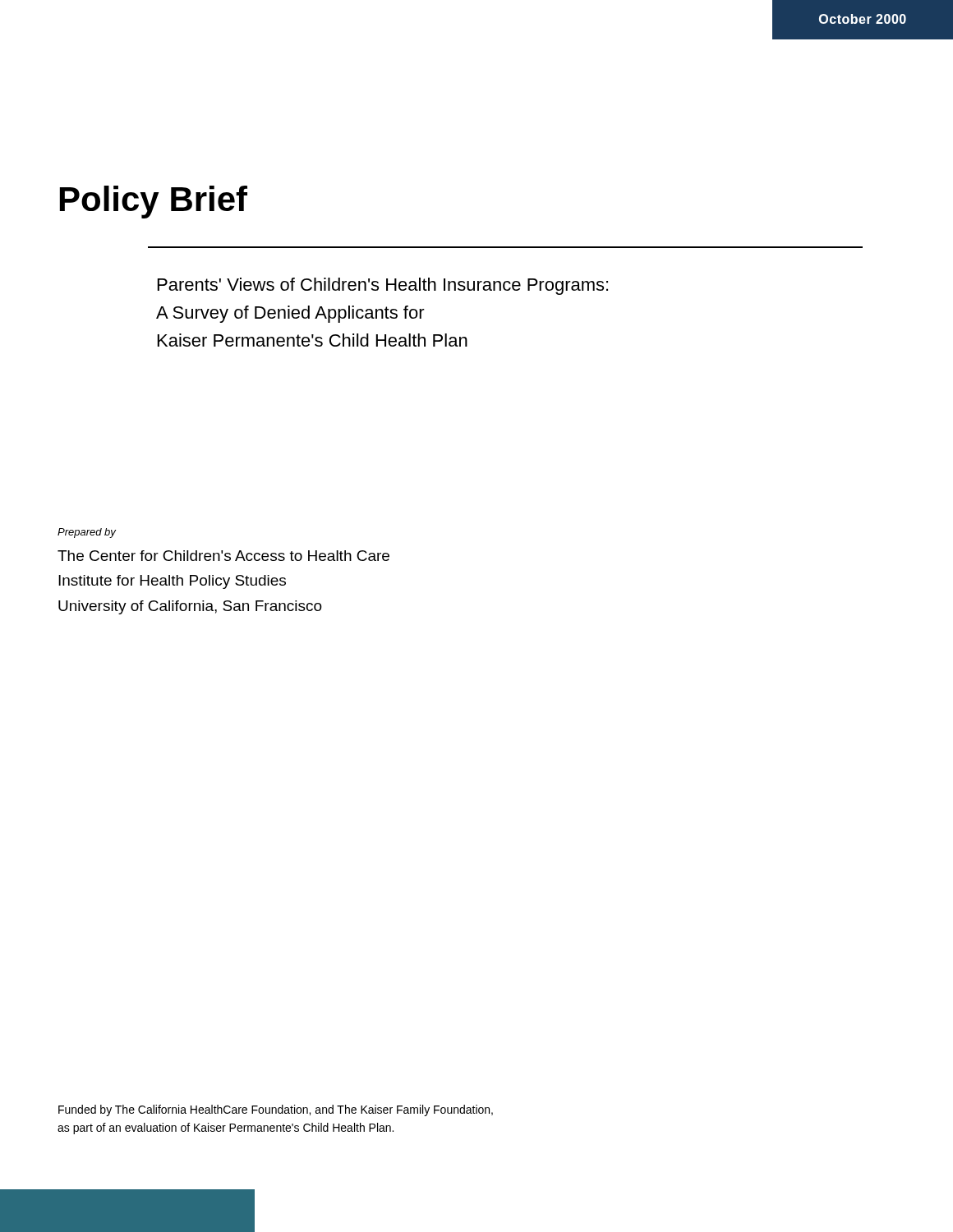The image size is (953, 1232).
Task: Find the block starting "The Center for Children's Access to"
Action: pyautogui.click(x=224, y=581)
